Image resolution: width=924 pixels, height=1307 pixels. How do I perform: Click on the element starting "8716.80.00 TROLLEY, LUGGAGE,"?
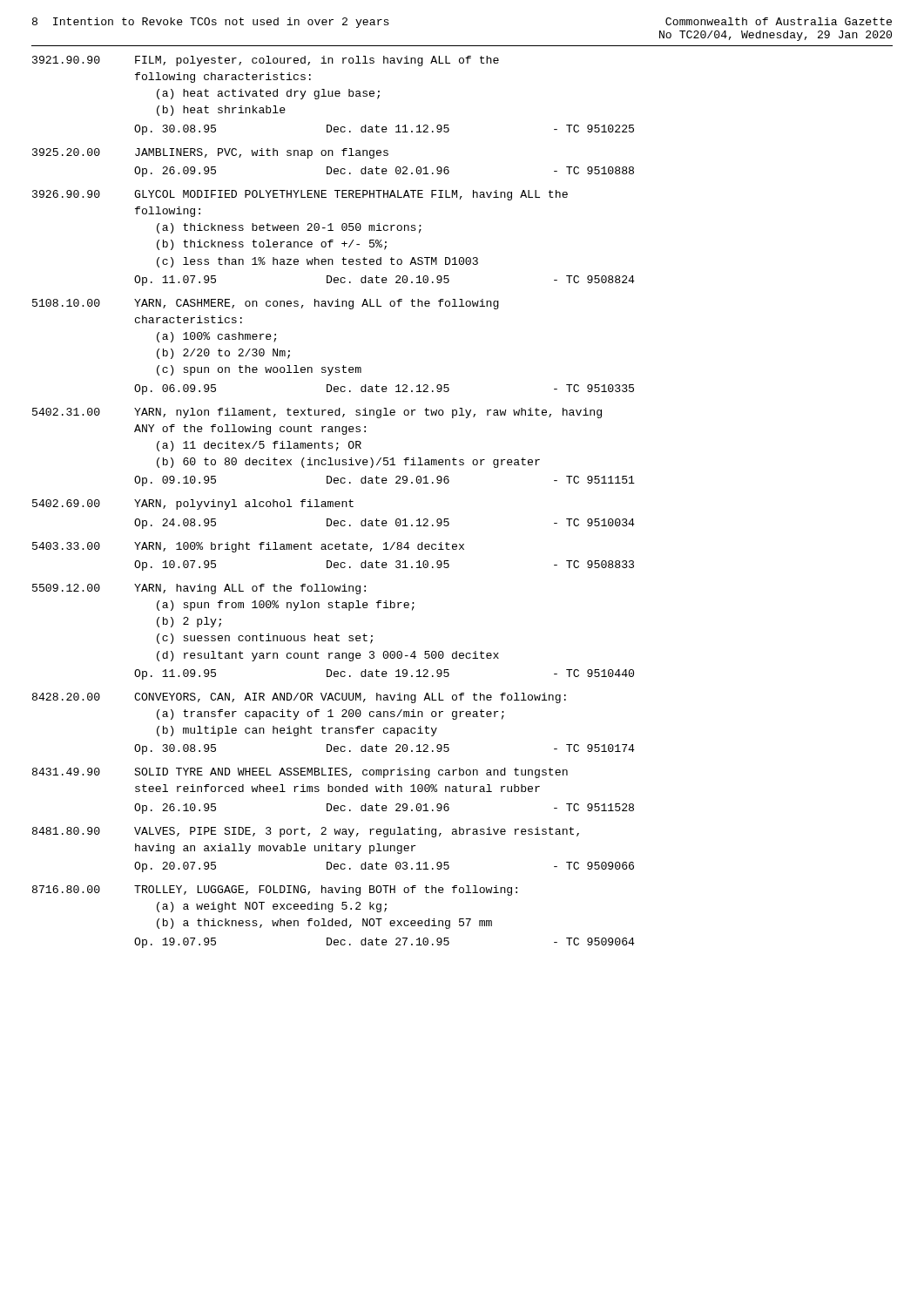tap(462, 916)
